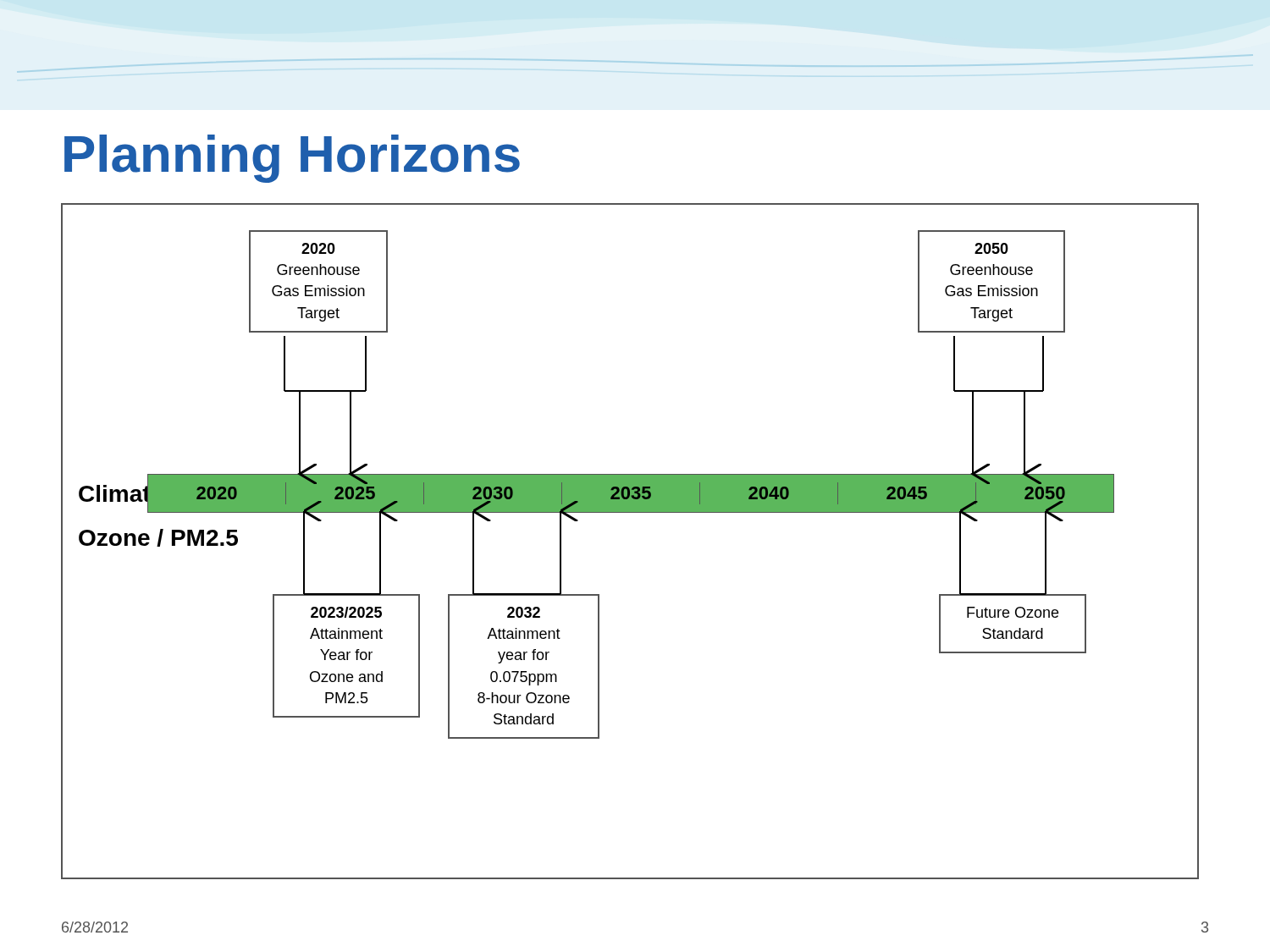The width and height of the screenshot is (1270, 952).
Task: Click on the flowchart
Action: (630, 541)
